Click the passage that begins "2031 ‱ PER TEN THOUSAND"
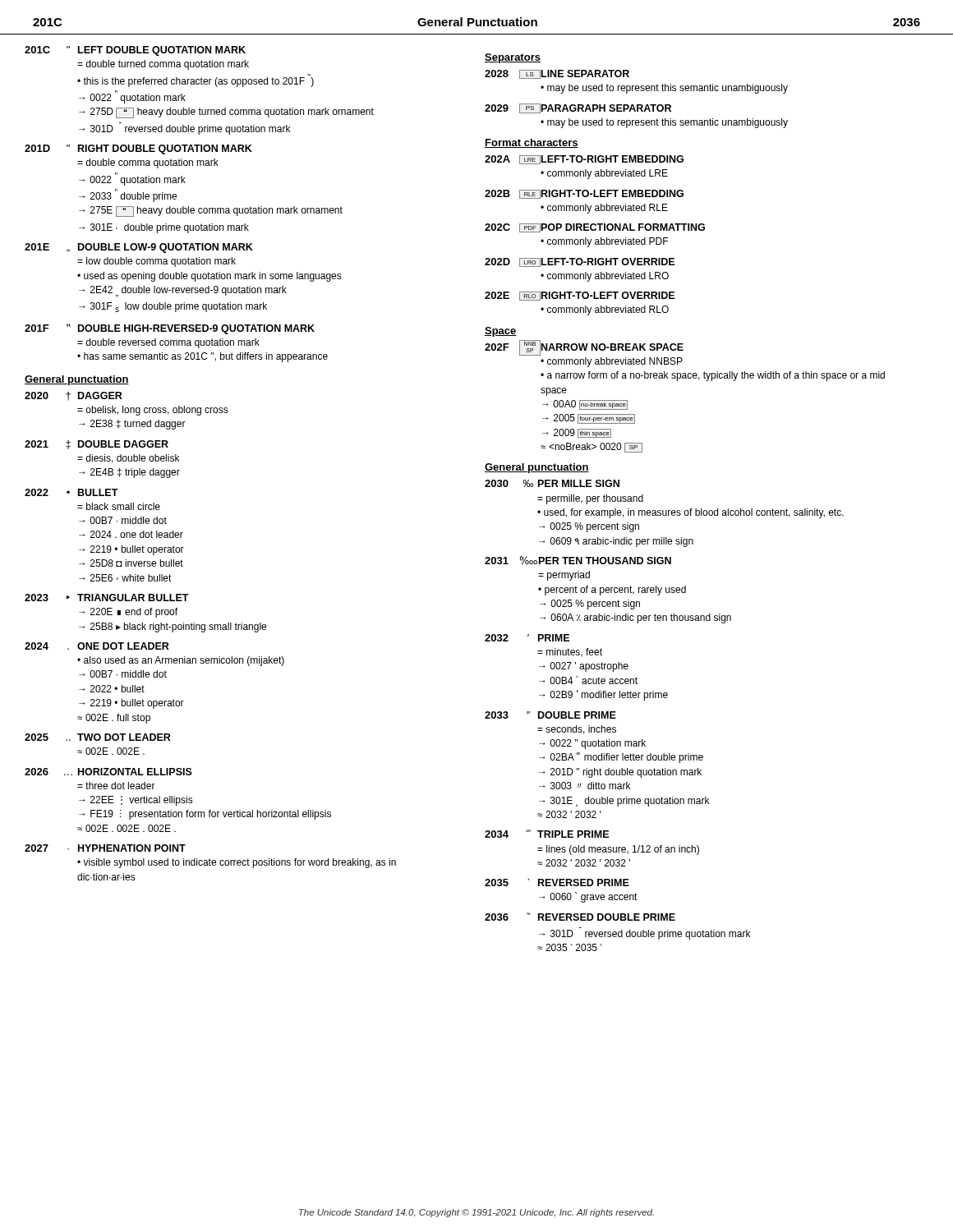 578,561
